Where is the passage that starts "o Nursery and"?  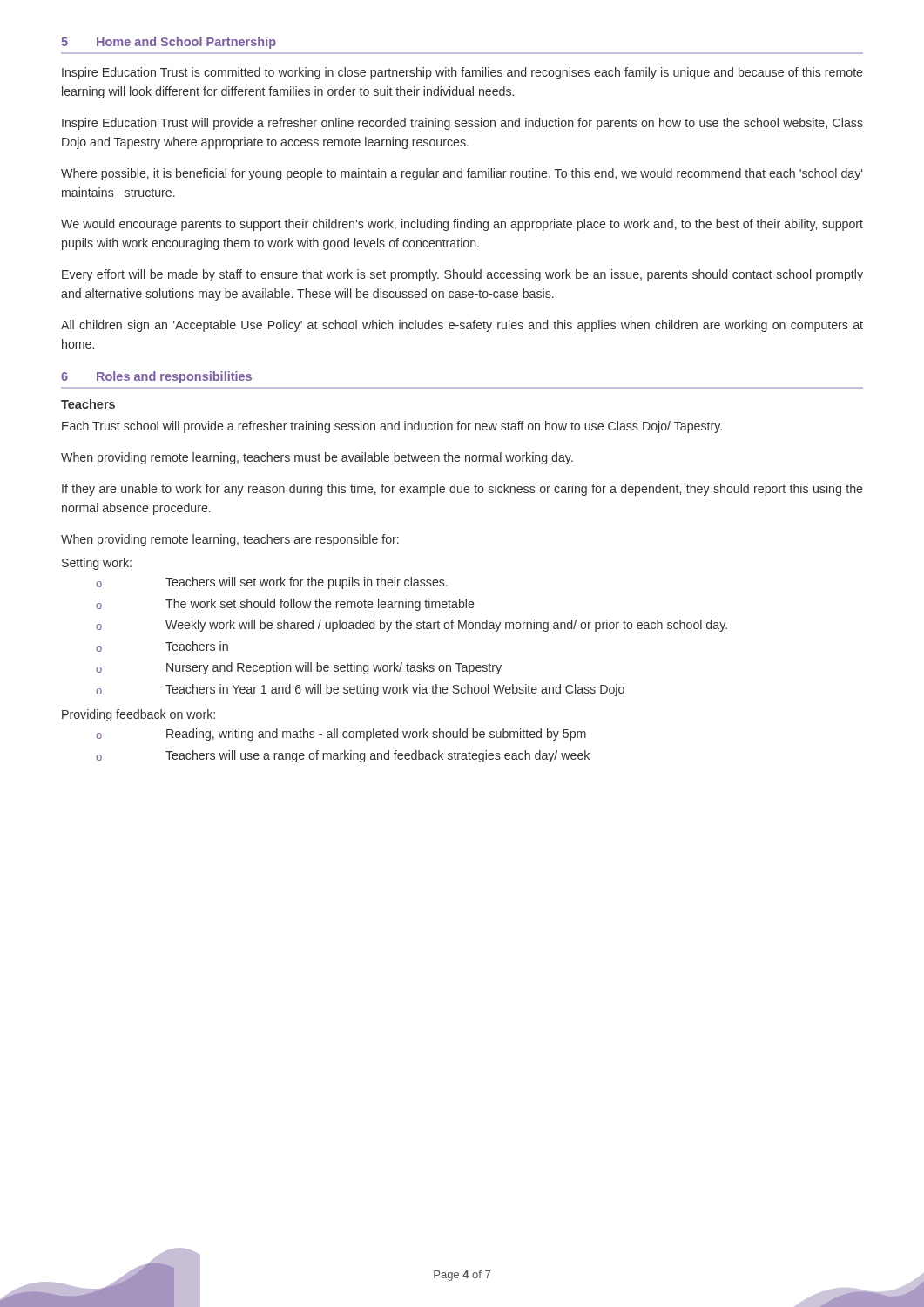(x=462, y=668)
